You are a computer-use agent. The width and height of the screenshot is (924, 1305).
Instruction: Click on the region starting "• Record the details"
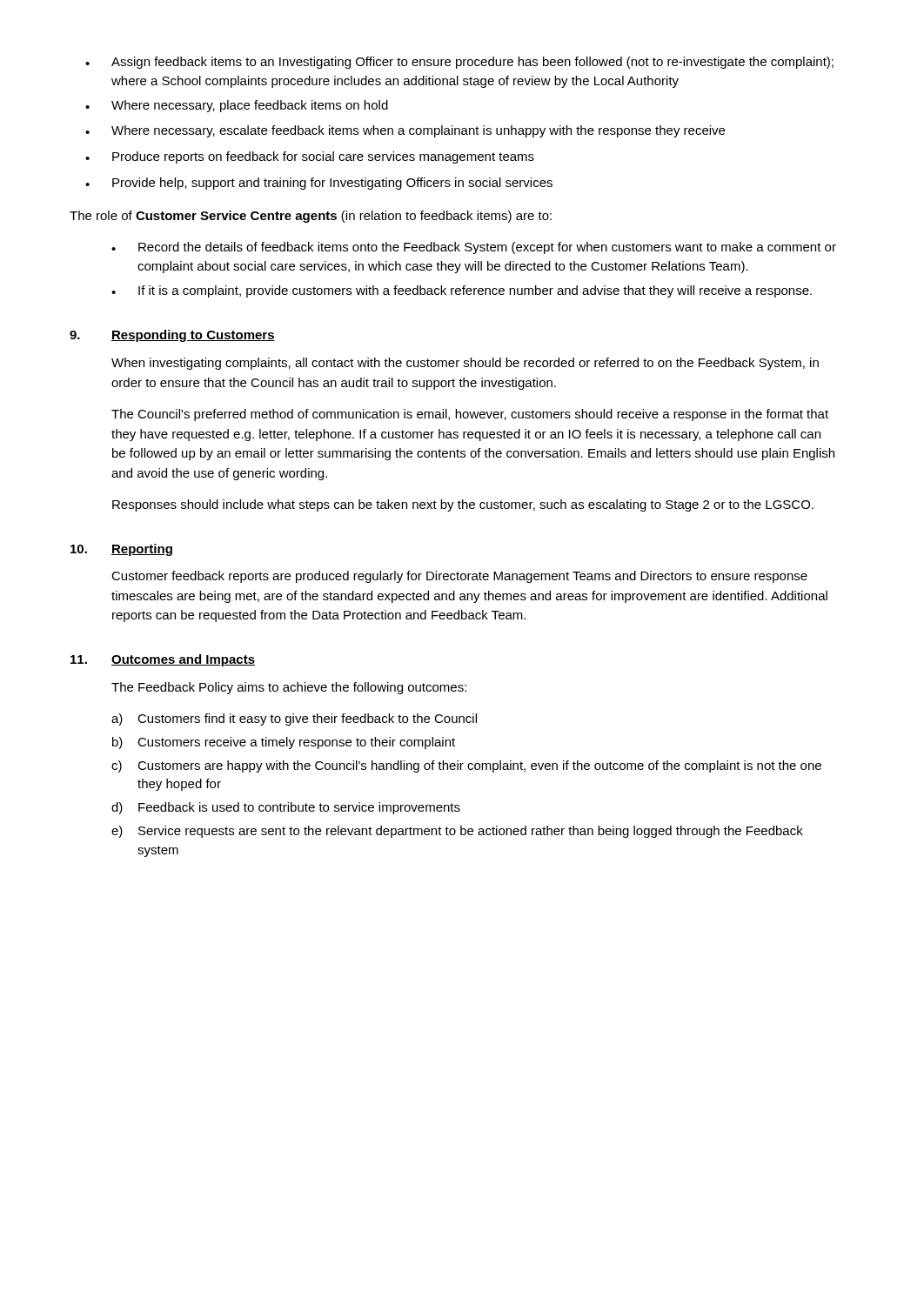[474, 256]
